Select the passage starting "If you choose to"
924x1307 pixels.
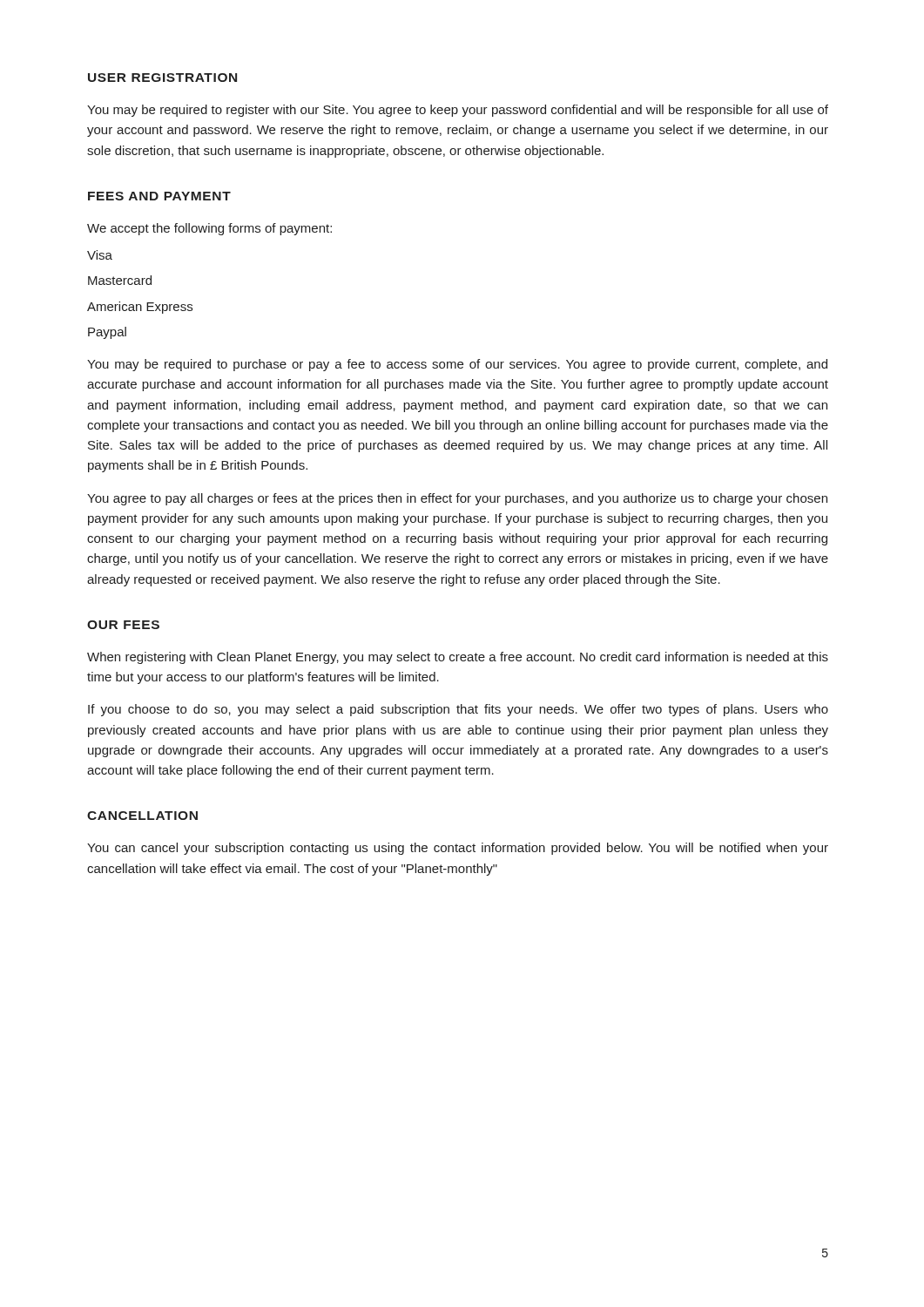point(458,739)
